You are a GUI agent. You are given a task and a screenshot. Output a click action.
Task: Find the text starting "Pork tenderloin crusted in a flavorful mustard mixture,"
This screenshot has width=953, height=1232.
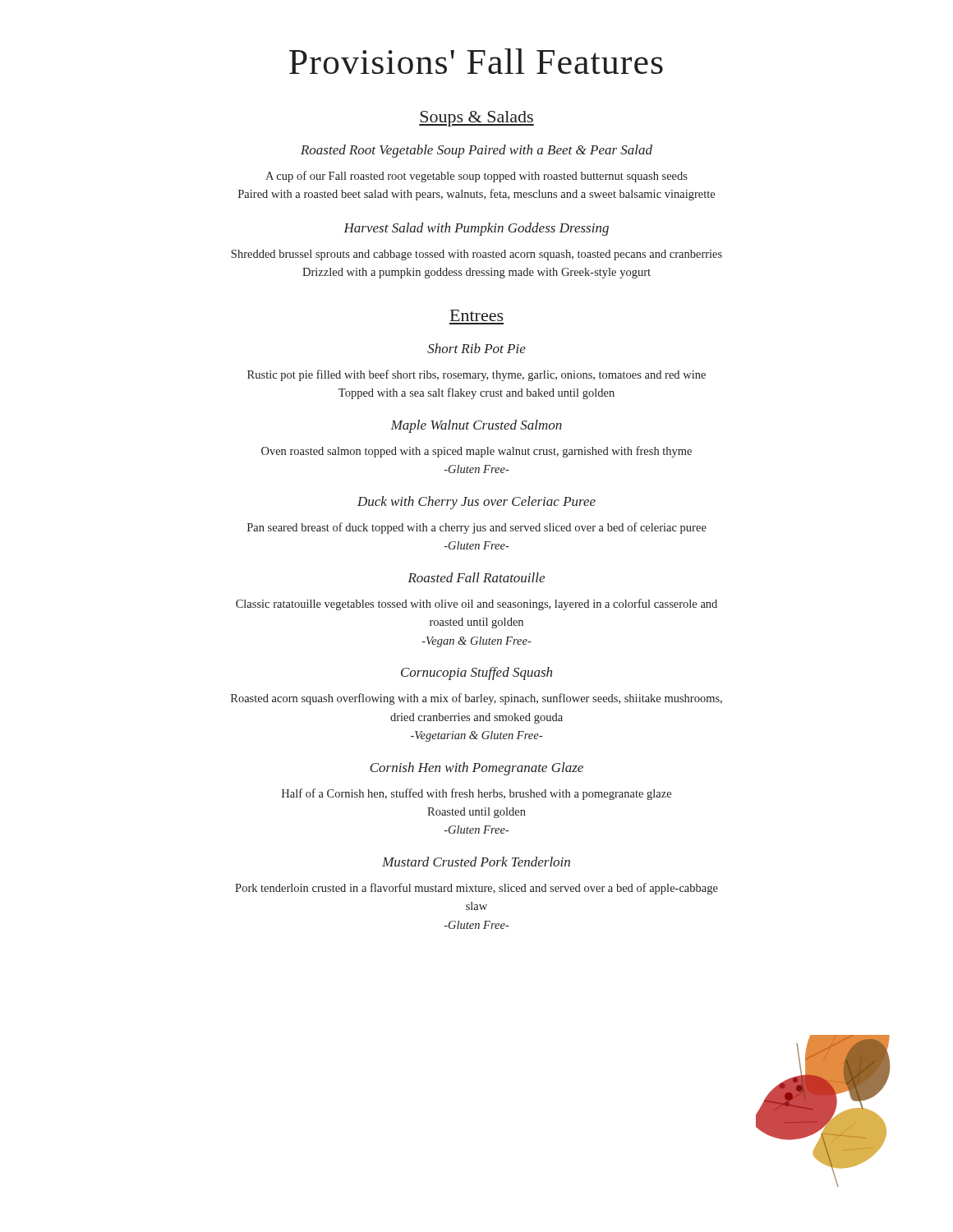(x=476, y=906)
